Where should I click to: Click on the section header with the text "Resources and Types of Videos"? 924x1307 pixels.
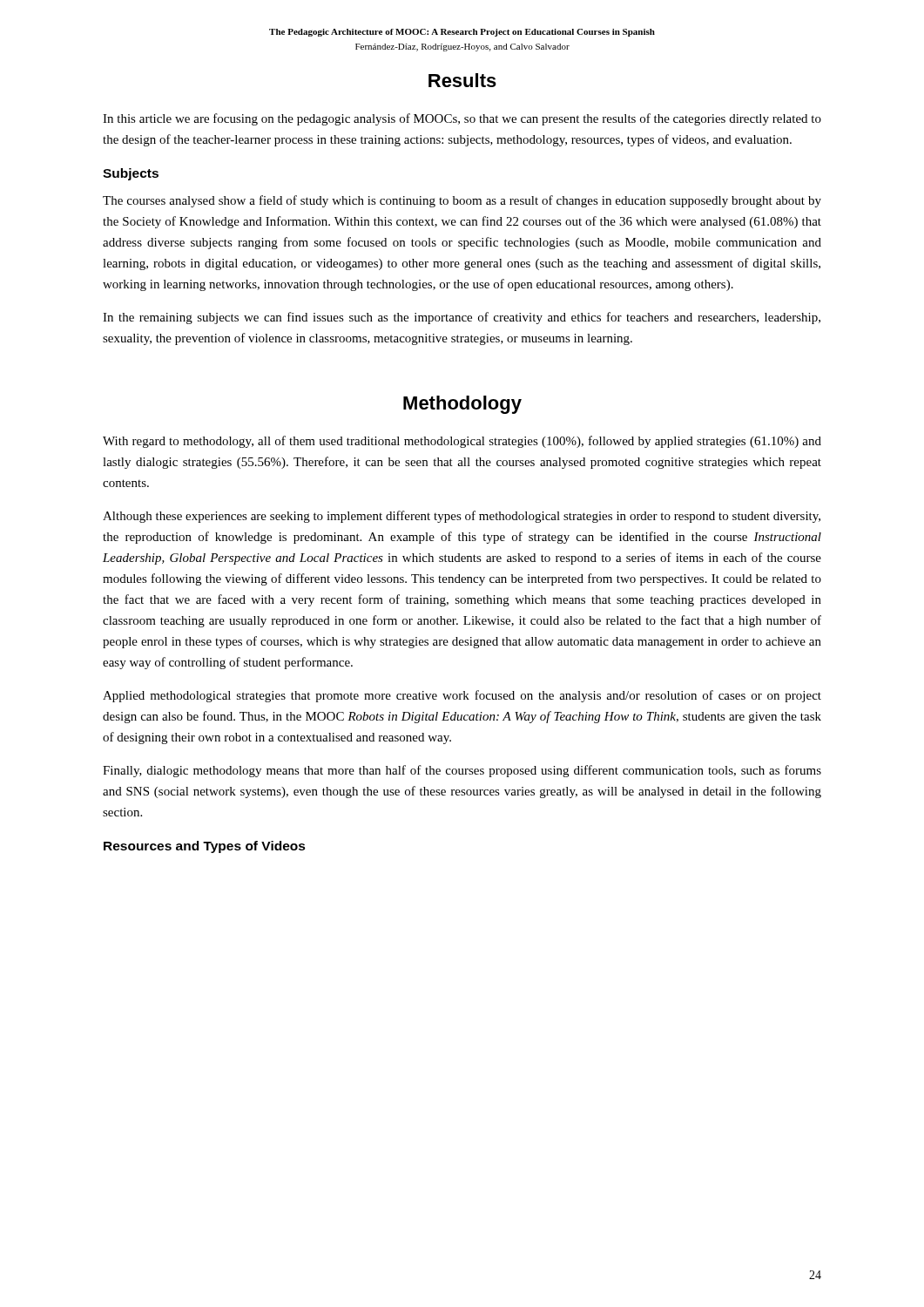(x=204, y=846)
